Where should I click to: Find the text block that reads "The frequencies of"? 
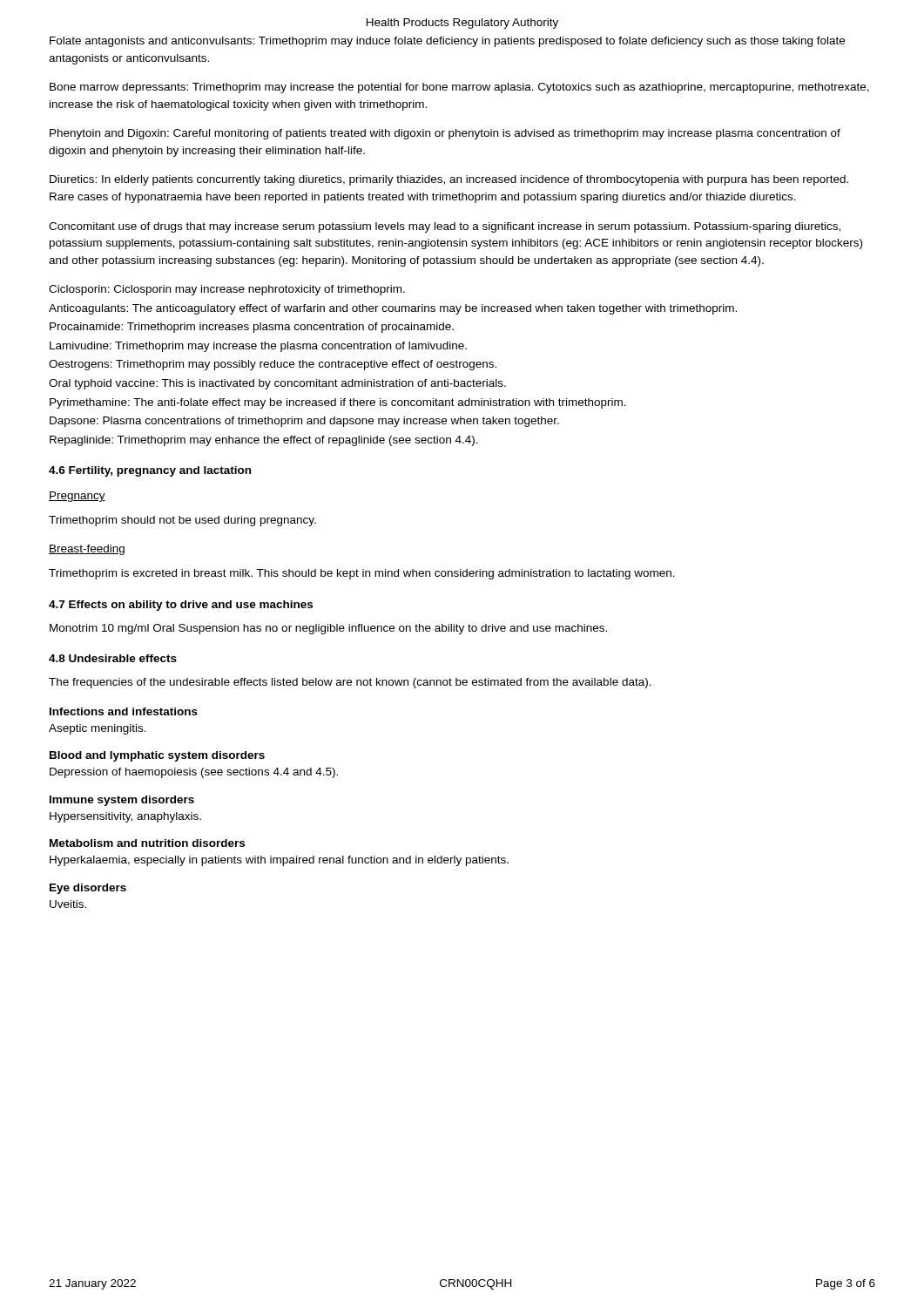[x=350, y=682]
